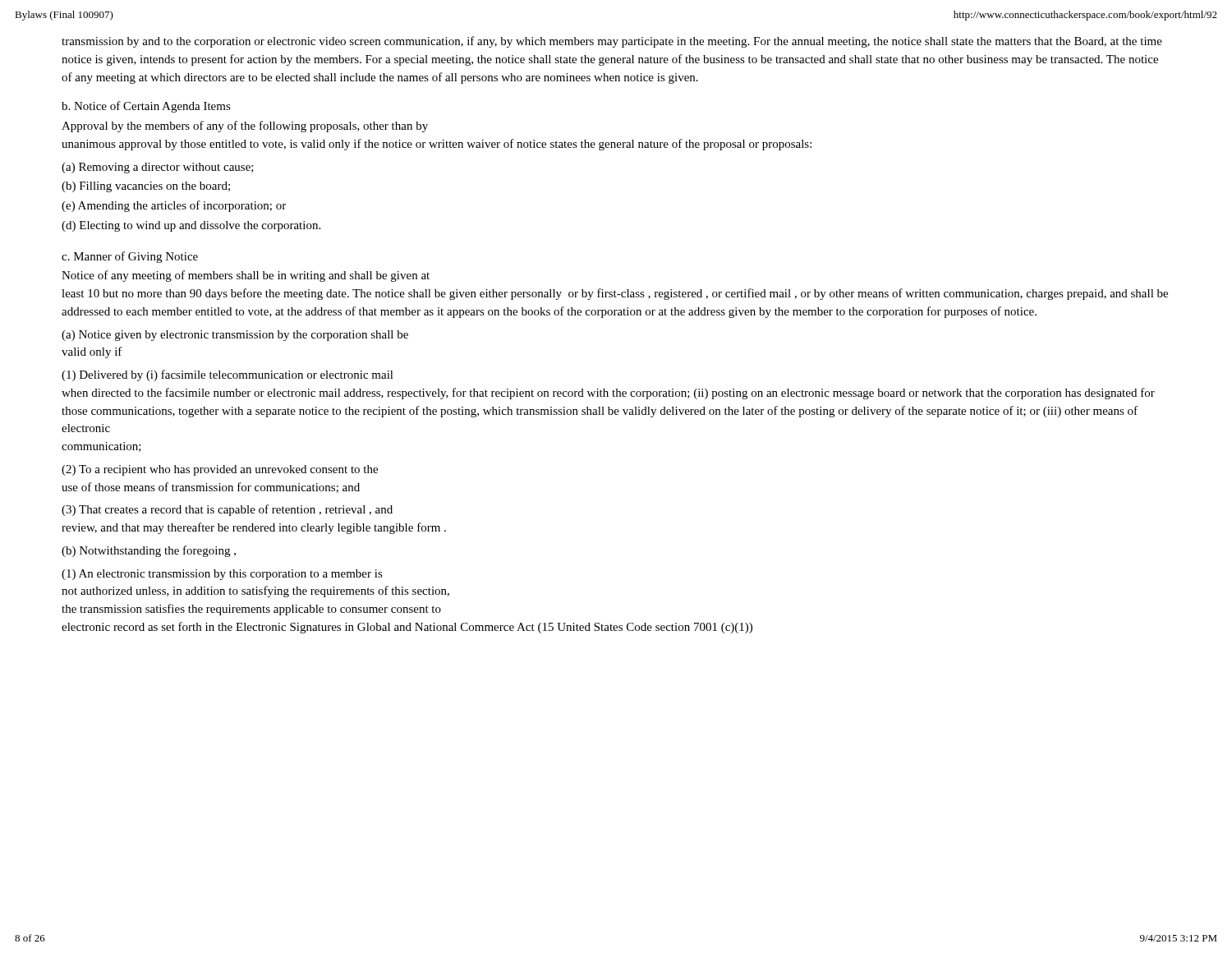
Task: Point to the passage starting "c. Manner of Giving Notice"
Action: 130,256
